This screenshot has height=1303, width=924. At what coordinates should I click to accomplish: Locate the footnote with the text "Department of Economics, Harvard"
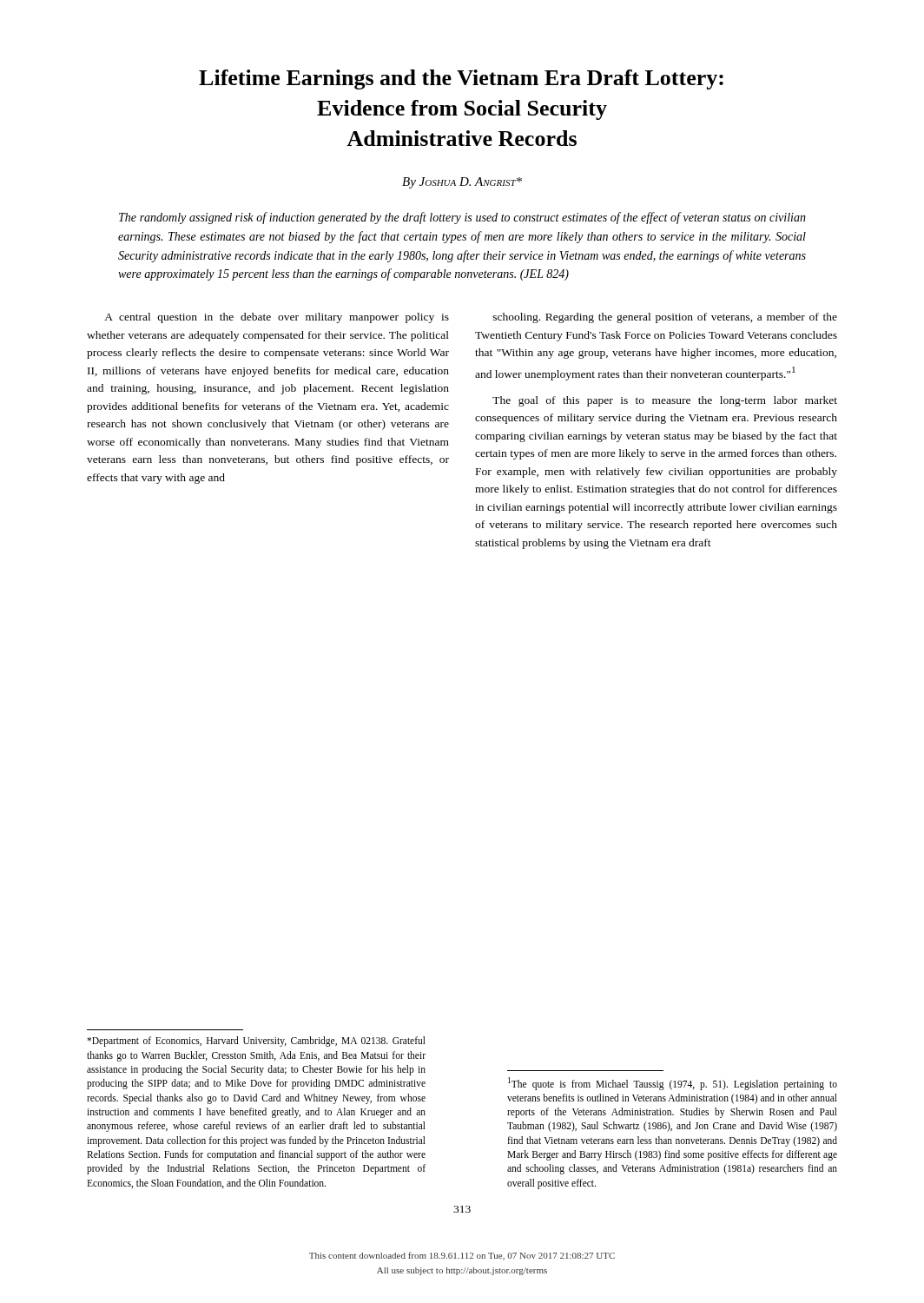256,1110
